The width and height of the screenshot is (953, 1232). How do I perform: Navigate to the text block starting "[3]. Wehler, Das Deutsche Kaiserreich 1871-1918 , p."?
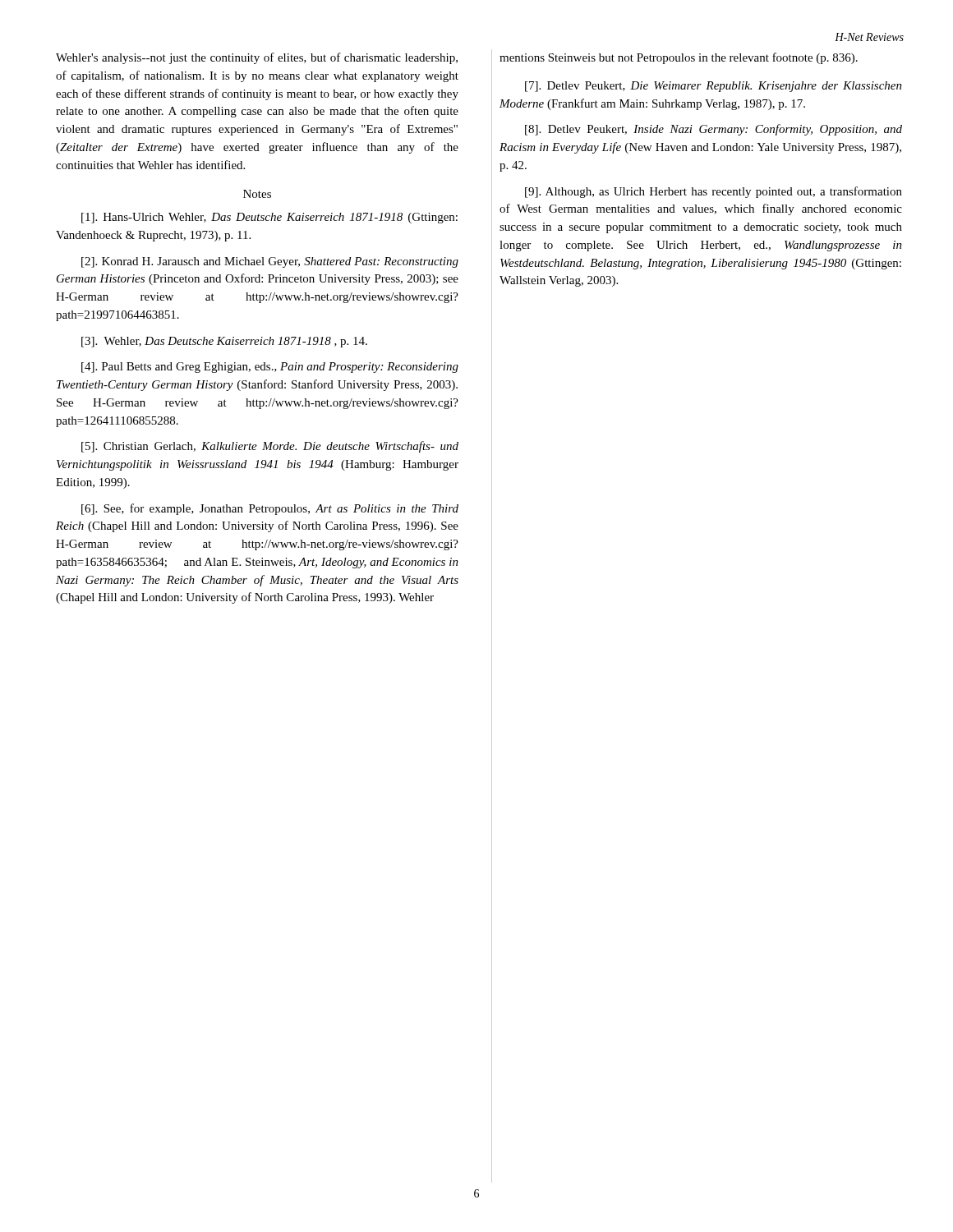point(224,340)
